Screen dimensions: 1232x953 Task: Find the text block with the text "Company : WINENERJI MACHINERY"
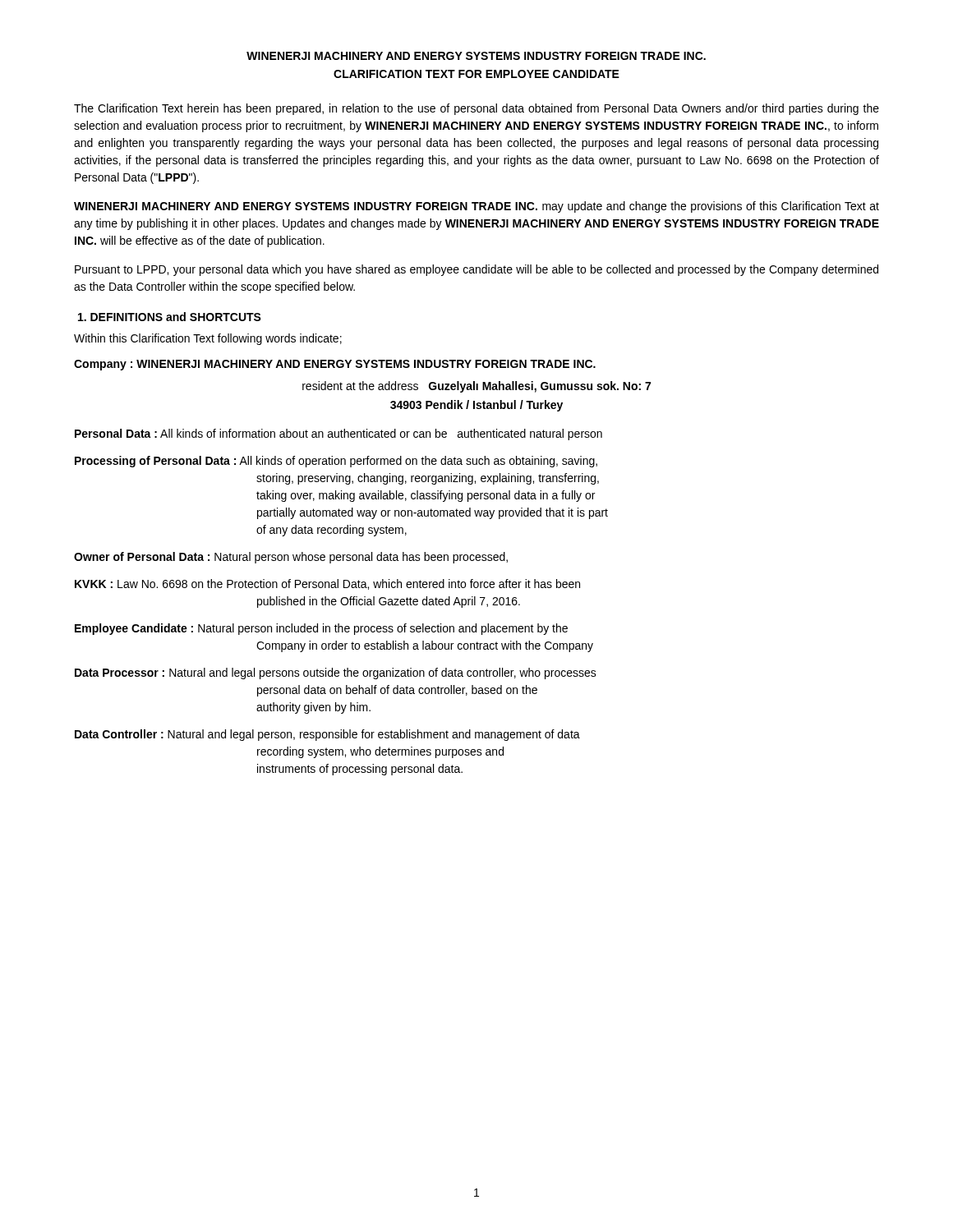(335, 364)
